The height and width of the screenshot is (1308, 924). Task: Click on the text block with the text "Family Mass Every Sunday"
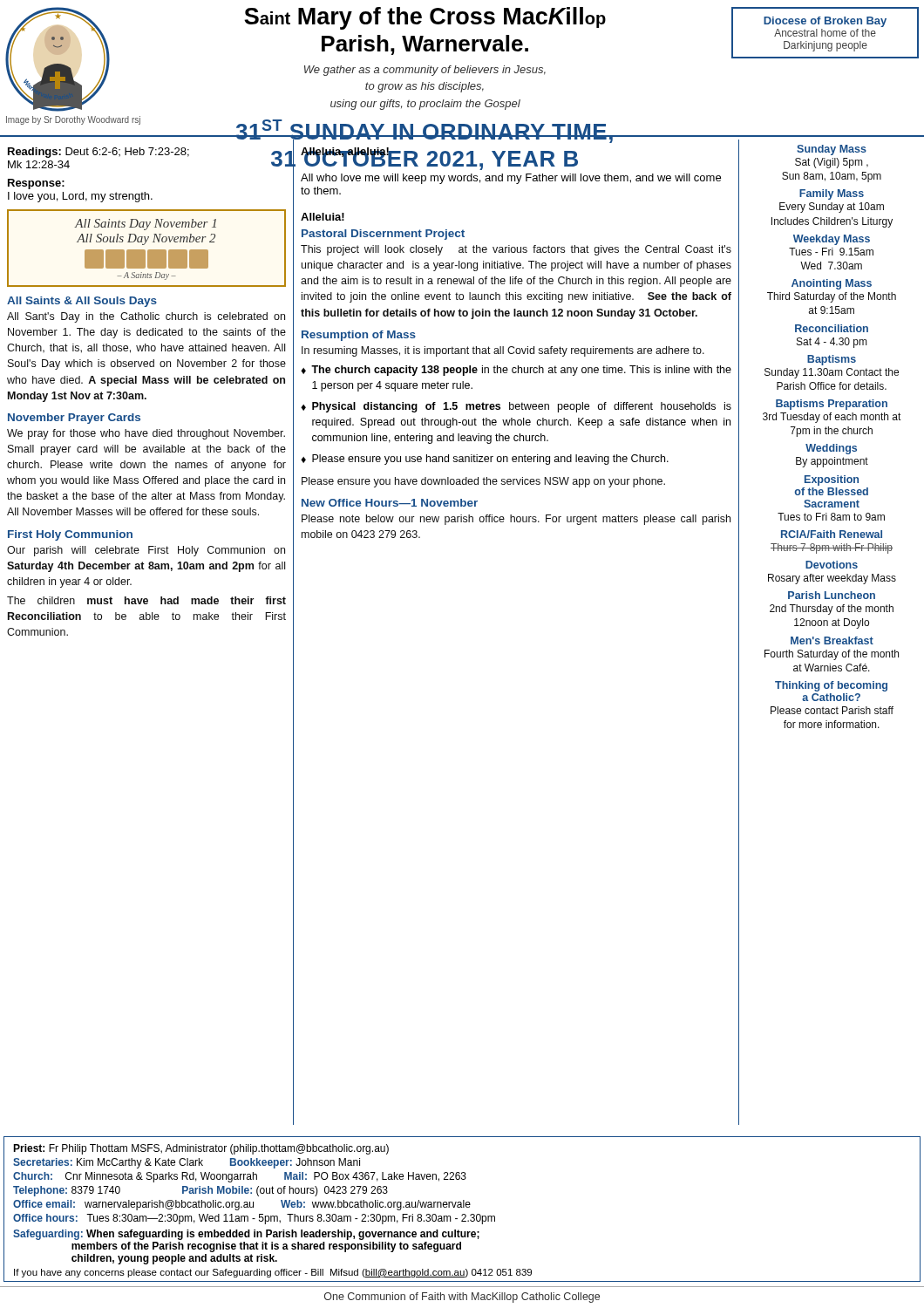pos(832,208)
